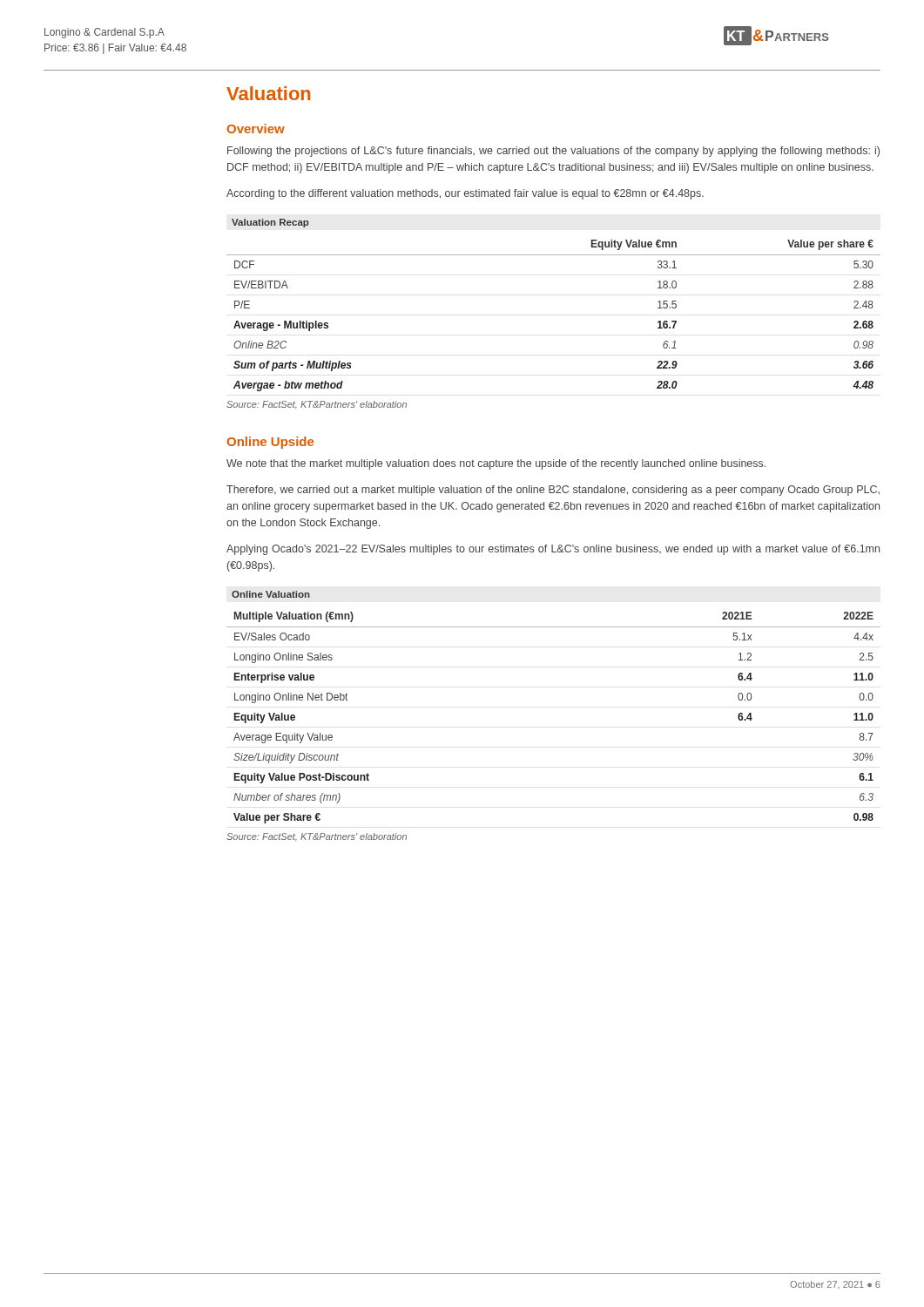Viewport: 924px width, 1307px height.
Task: Navigate to the passage starting "According to the different valuation methods,"
Action: pos(465,193)
